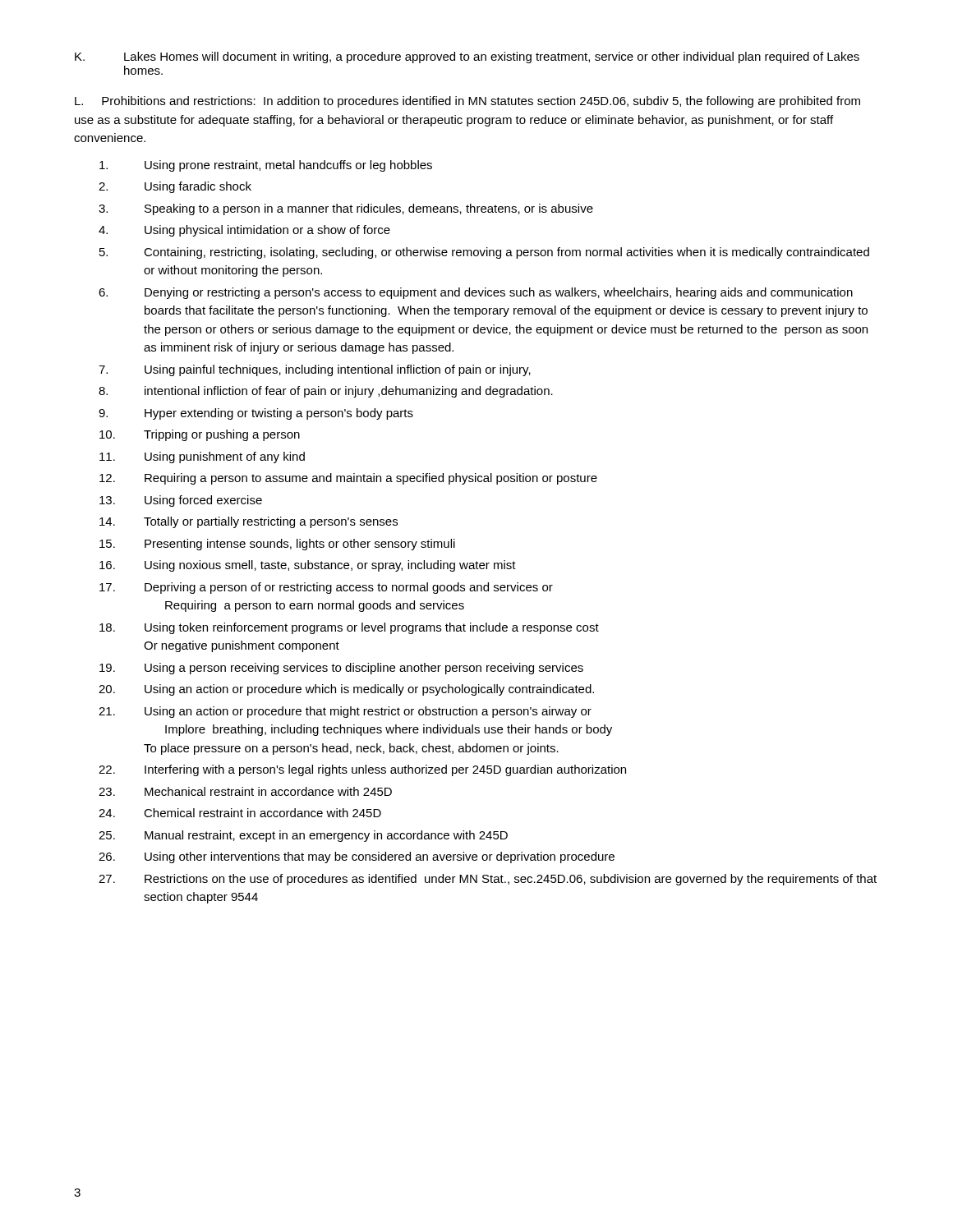The image size is (953, 1232).
Task: Locate the block of text that opens with "6. Denying or restricting a"
Action: 476,320
